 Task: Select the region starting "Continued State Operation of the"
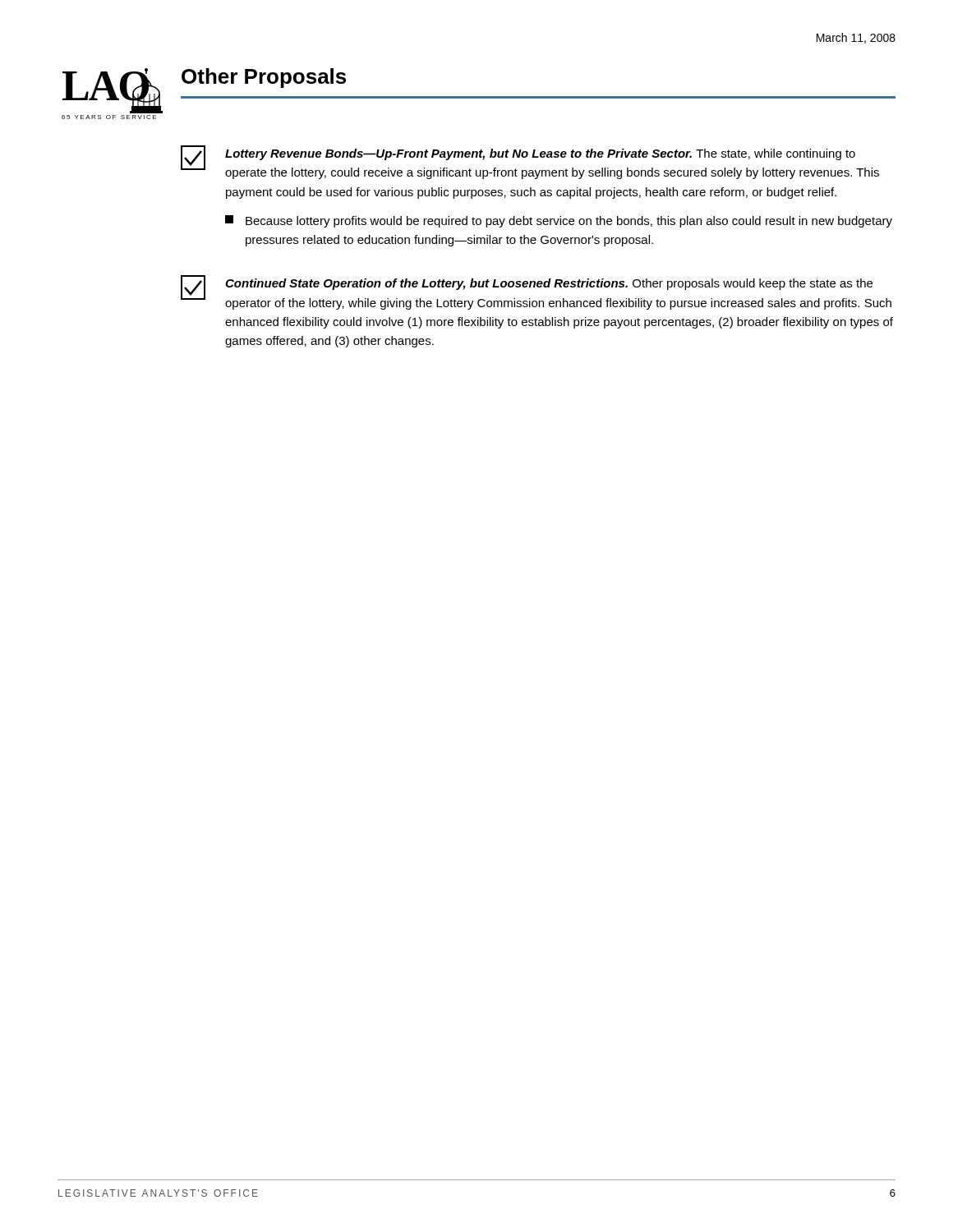pos(559,312)
